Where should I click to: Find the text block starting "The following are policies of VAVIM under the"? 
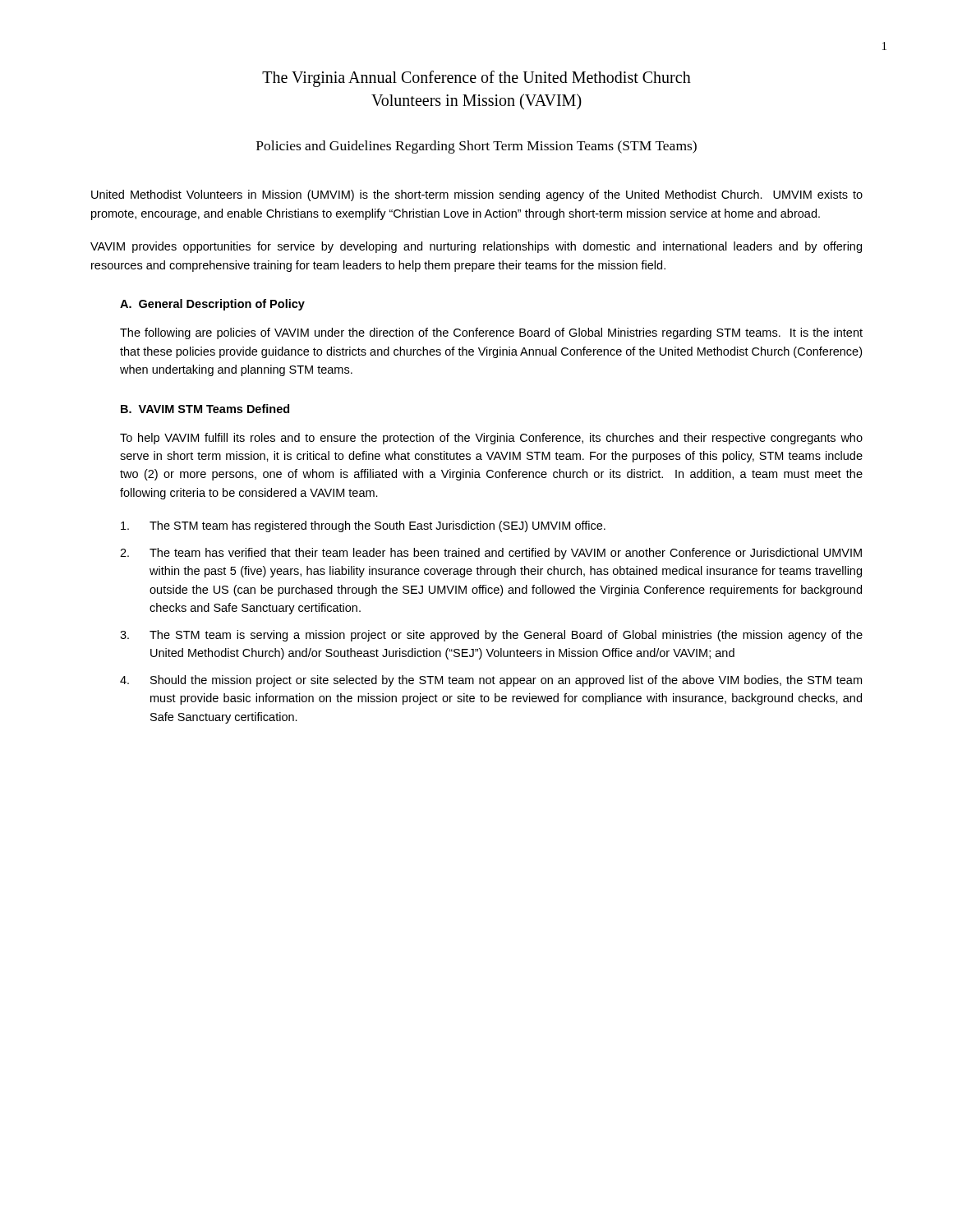[491, 351]
